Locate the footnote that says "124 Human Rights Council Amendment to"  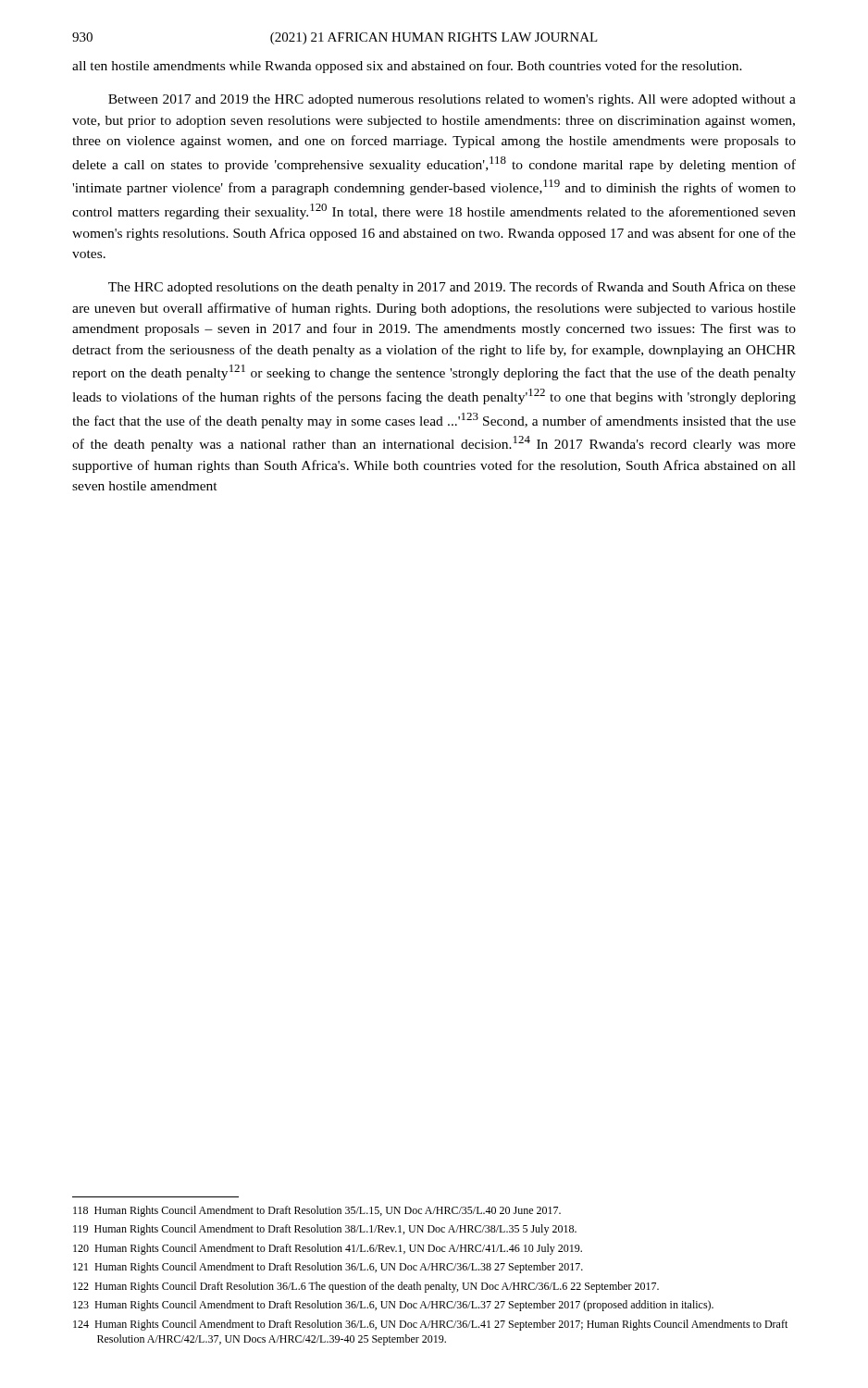pyautogui.click(x=430, y=1332)
